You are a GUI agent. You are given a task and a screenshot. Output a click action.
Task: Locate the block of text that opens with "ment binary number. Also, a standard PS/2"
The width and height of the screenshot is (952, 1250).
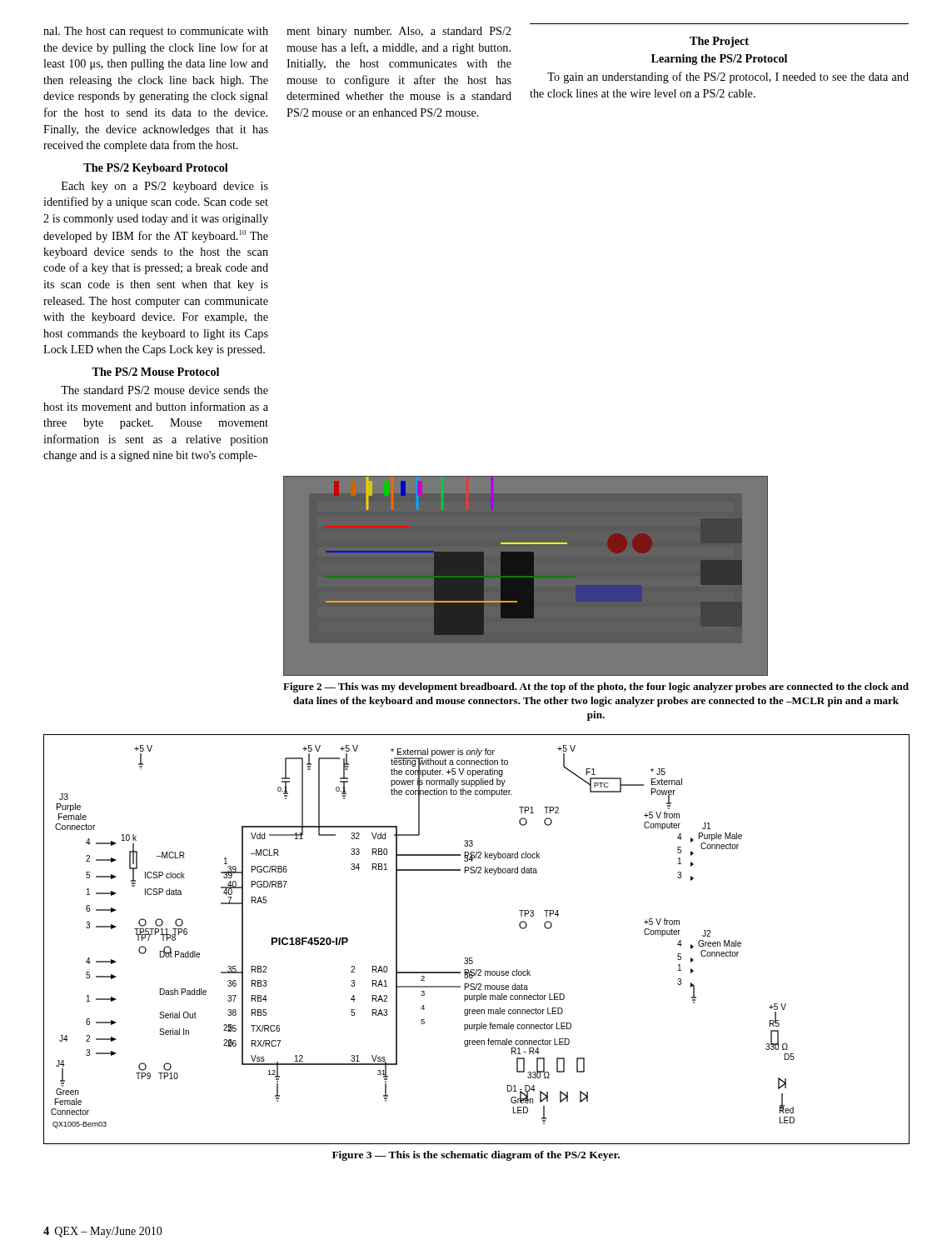tap(399, 72)
